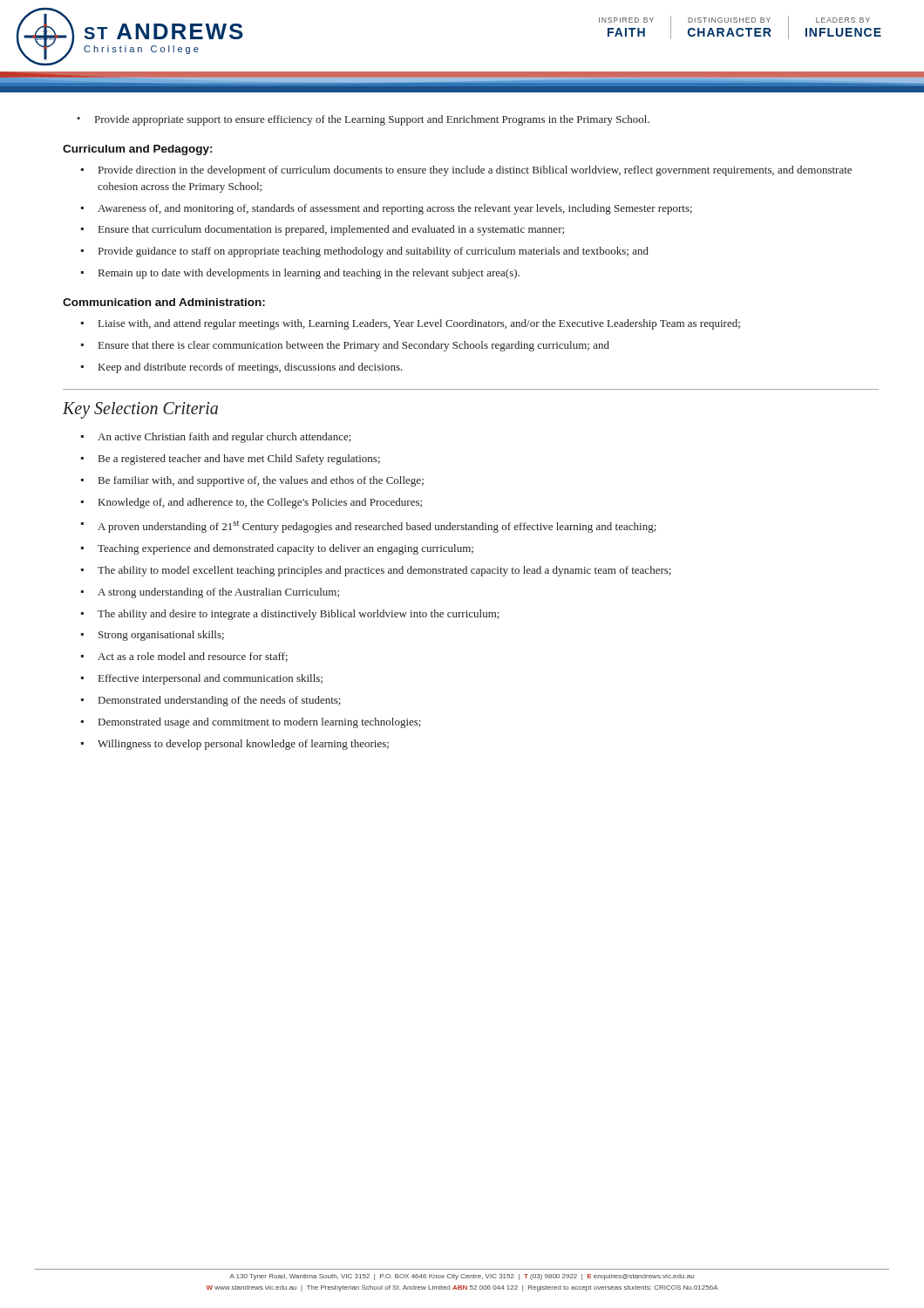
Task: Where is the passage that starts "• Provide appropriate support"?
Action: coord(363,119)
